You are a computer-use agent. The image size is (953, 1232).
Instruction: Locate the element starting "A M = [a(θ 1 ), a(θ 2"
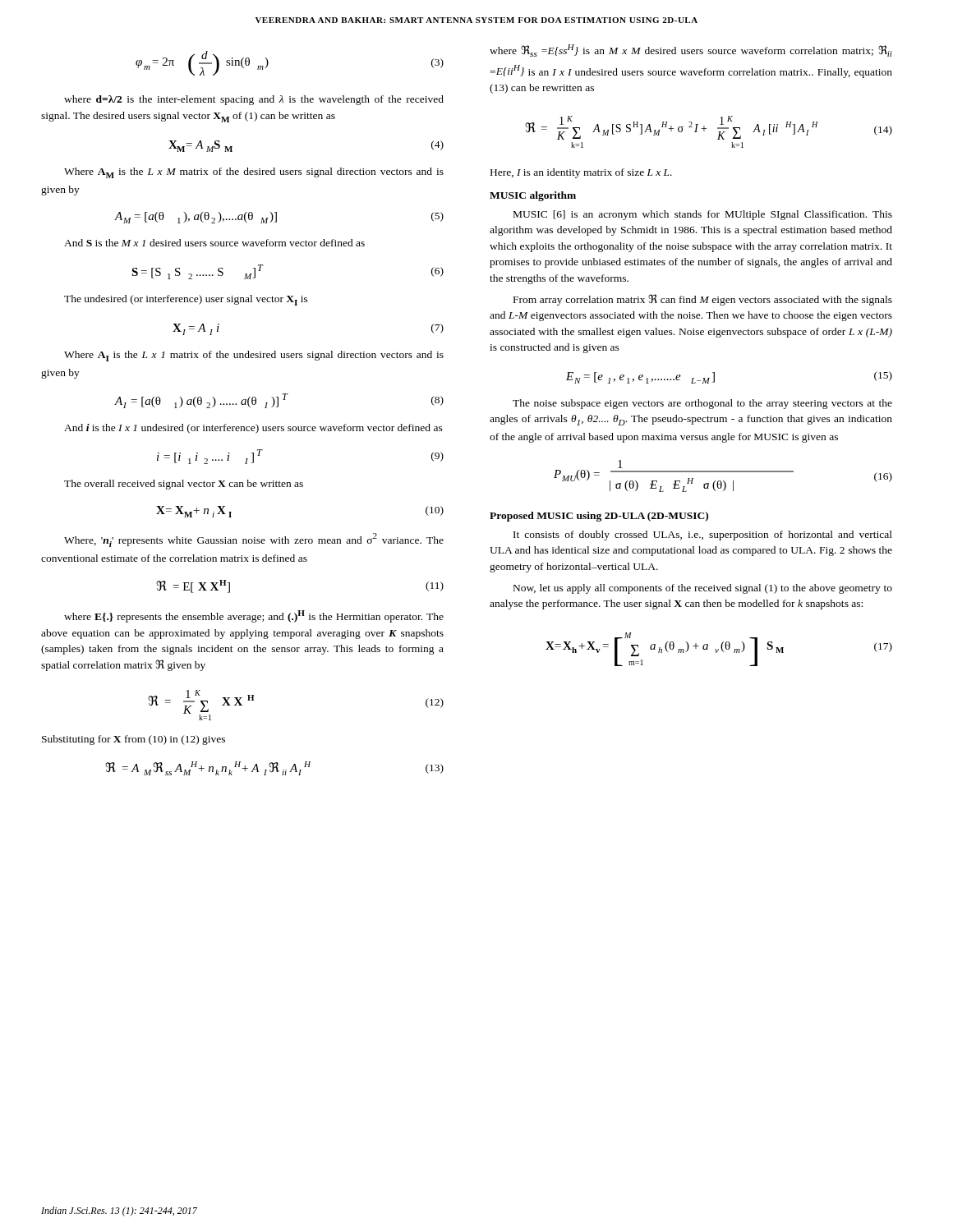pos(242,216)
